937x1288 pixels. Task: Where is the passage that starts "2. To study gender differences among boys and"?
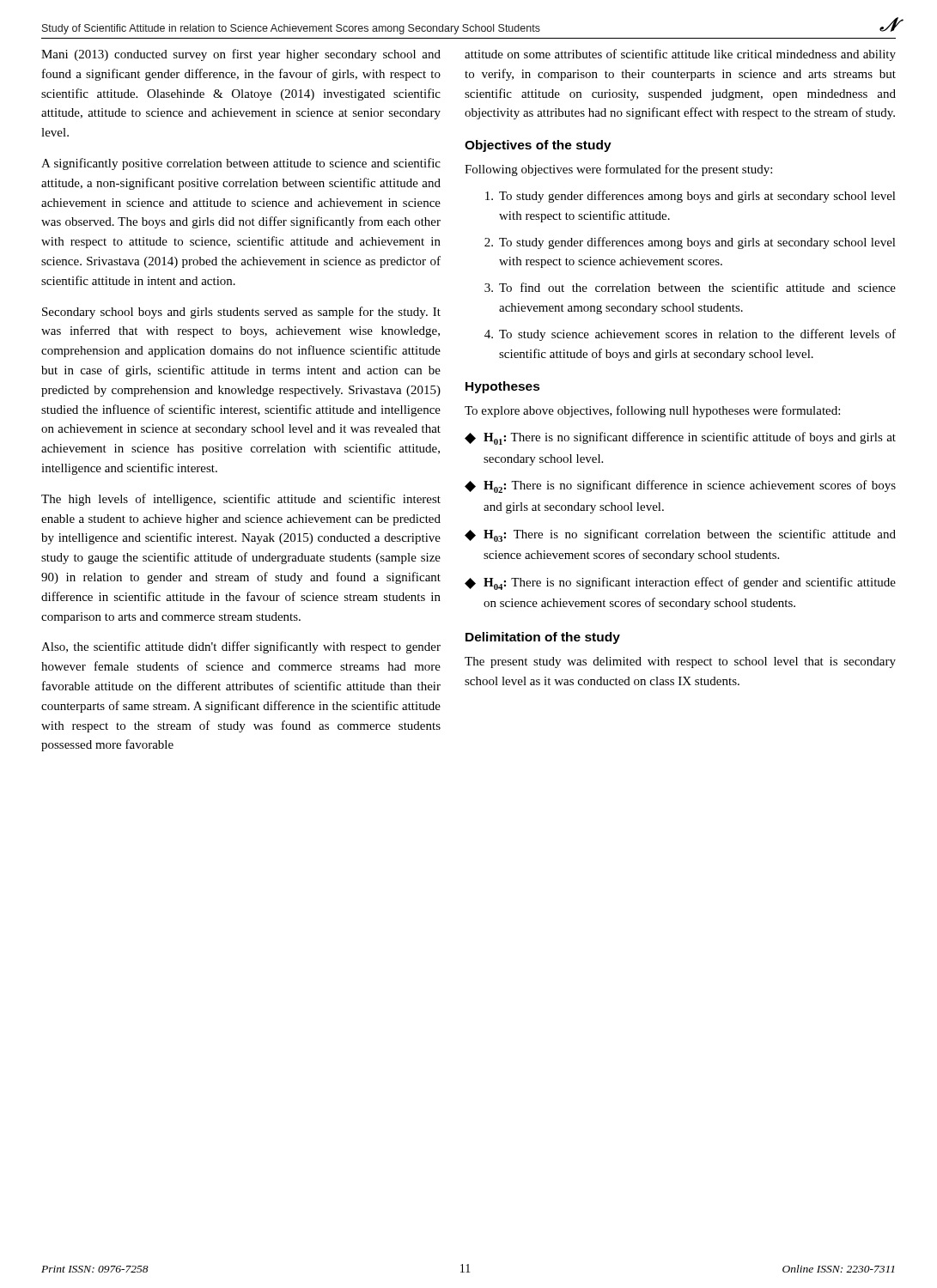(x=686, y=252)
